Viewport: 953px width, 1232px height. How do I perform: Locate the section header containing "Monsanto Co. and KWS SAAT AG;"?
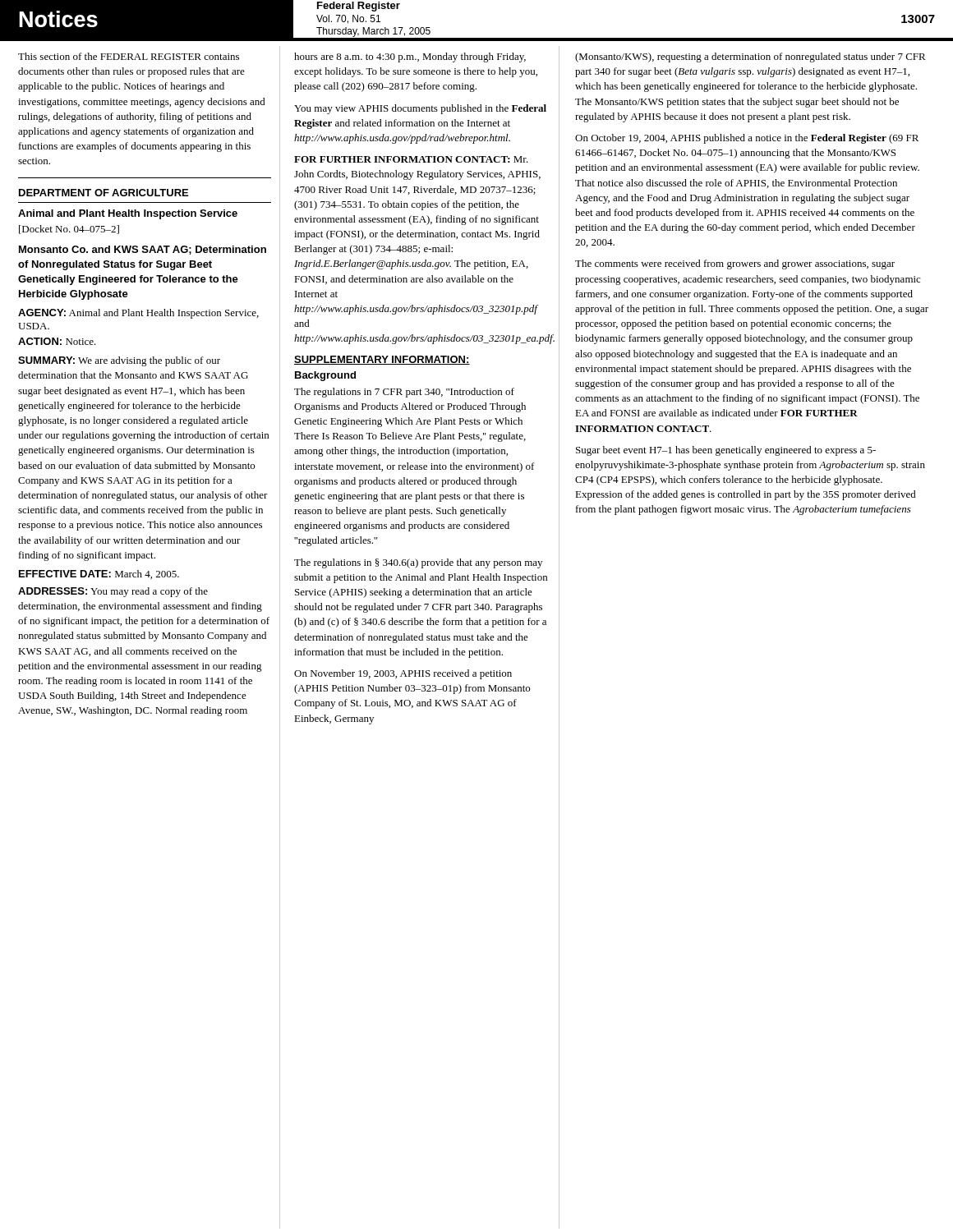[x=142, y=271]
